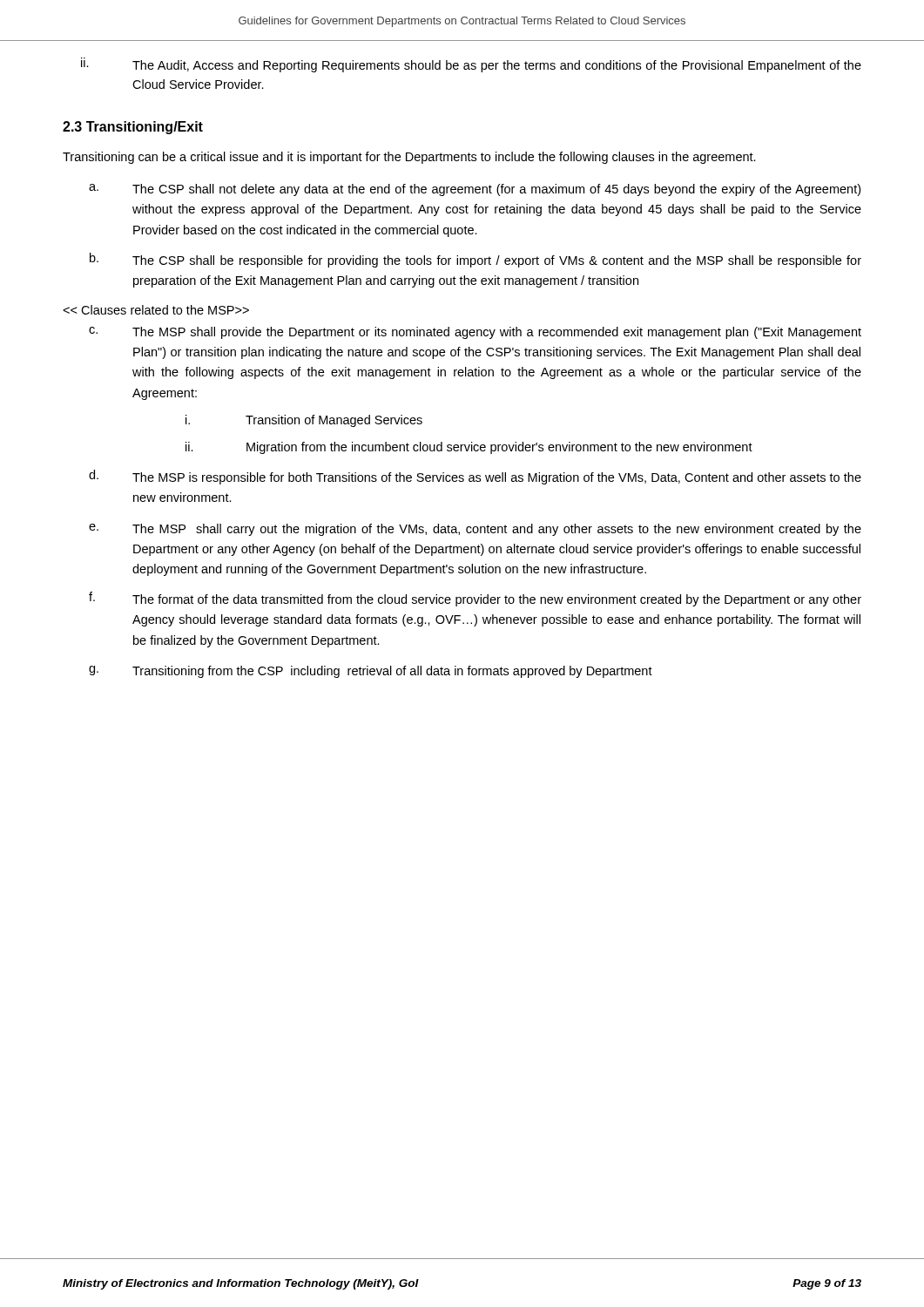Find the block on this page that starts "c. The MSP shall provide the Department"

click(x=475, y=333)
